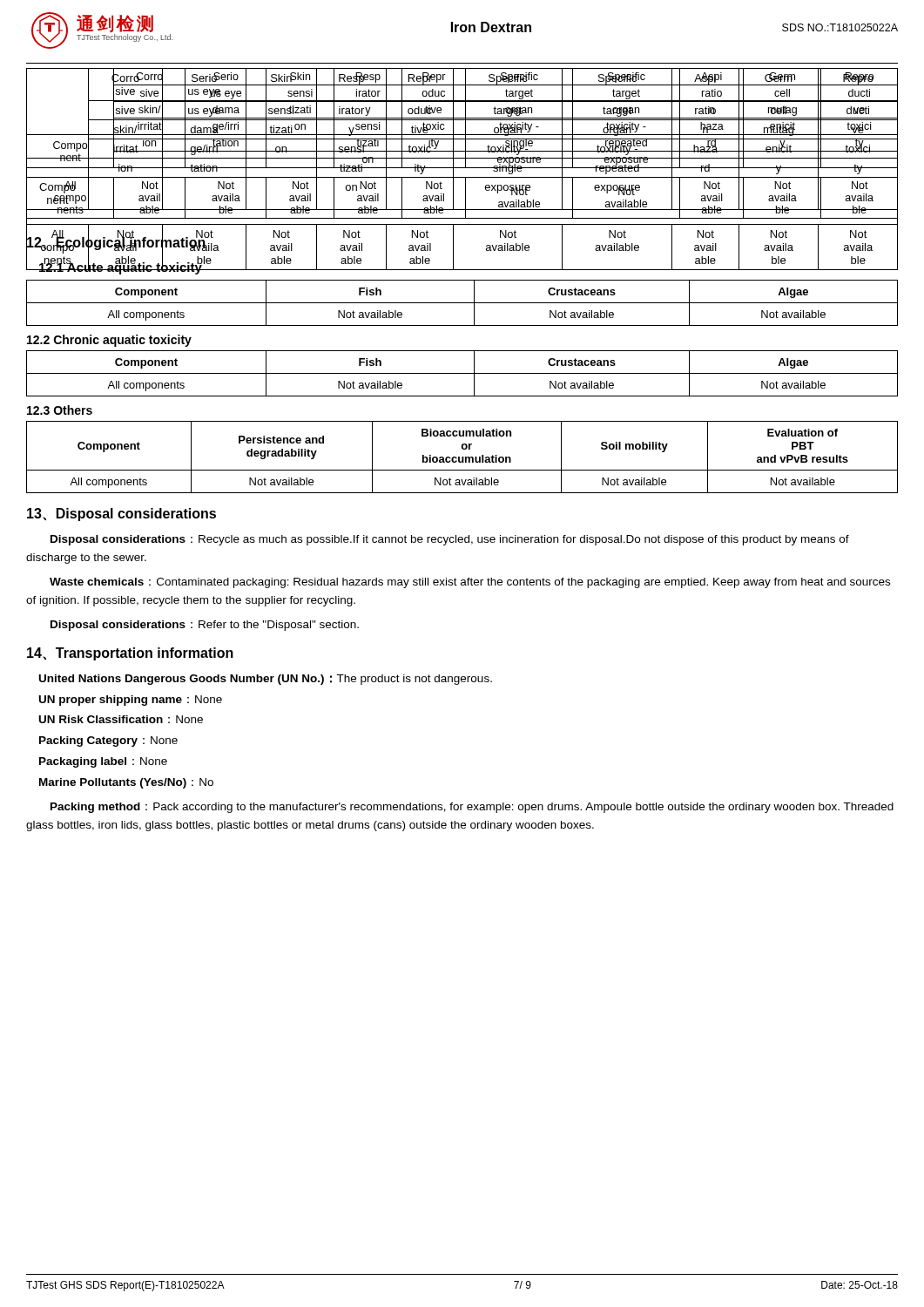Image resolution: width=924 pixels, height=1307 pixels.
Task: Select the section header containing "14、Transportation information"
Action: pyautogui.click(x=130, y=653)
